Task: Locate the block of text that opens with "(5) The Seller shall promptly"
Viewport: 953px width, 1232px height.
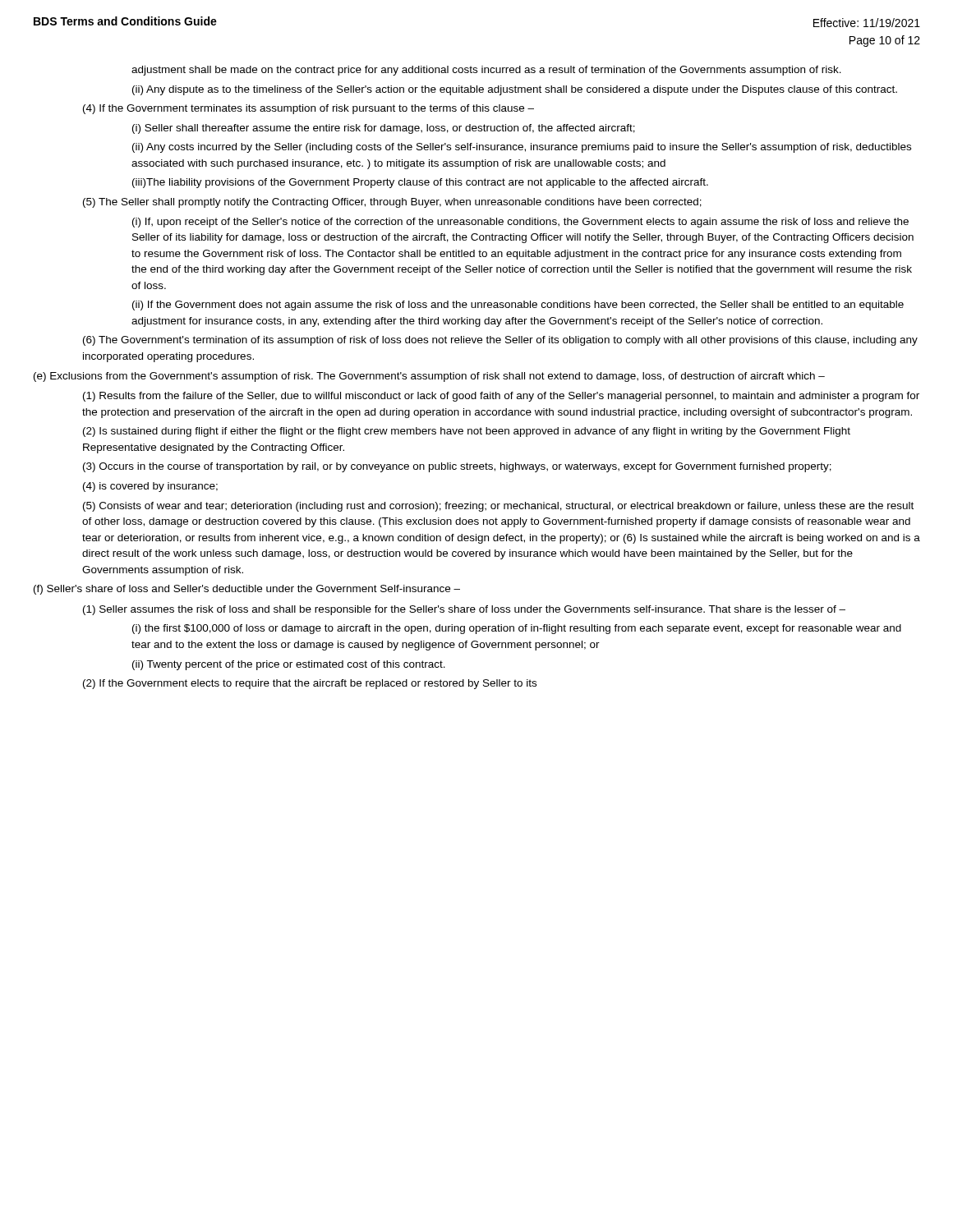Action: pos(501,202)
